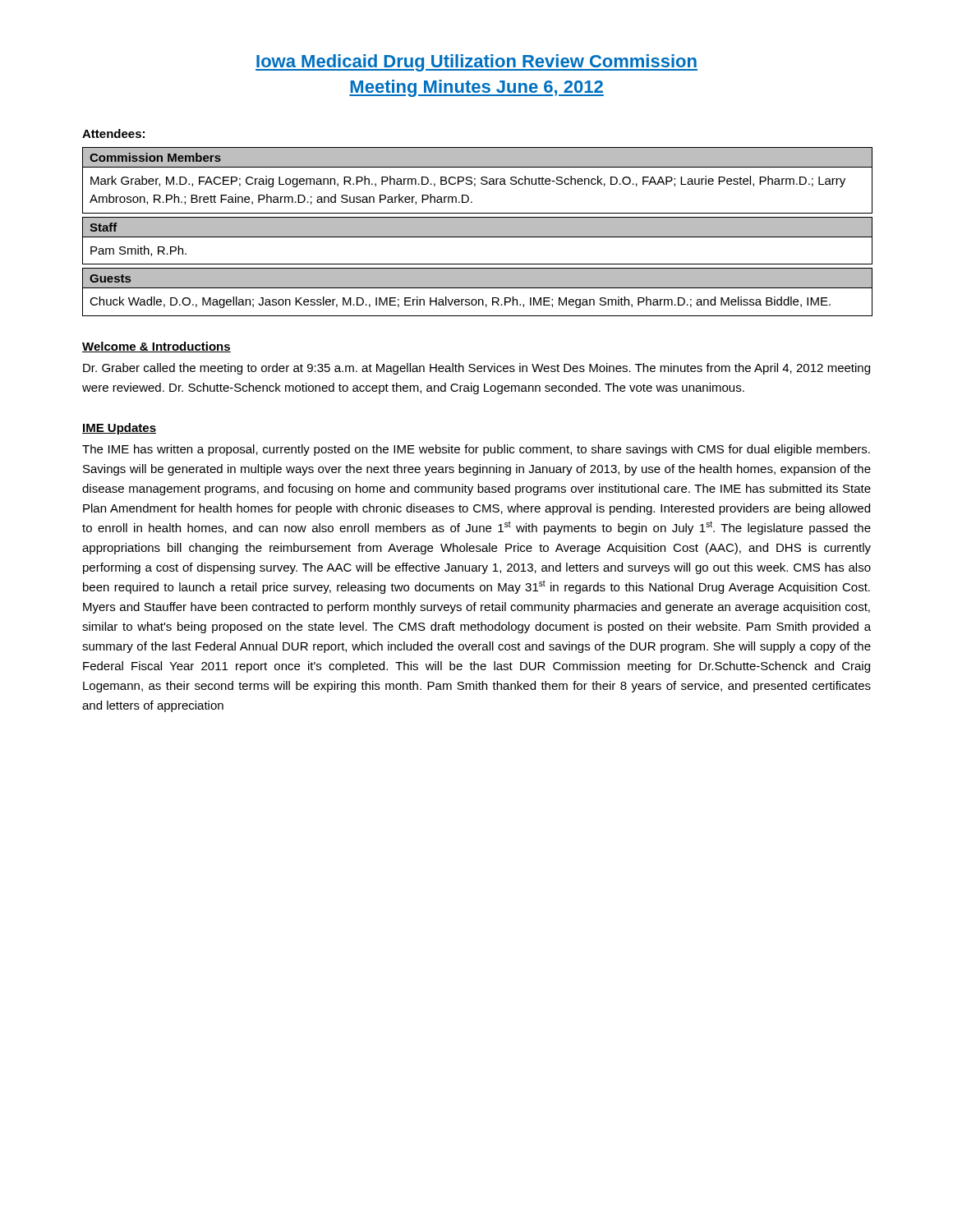Click on the text starting "Welcome & Introductions"
The width and height of the screenshot is (953, 1232).
[156, 346]
